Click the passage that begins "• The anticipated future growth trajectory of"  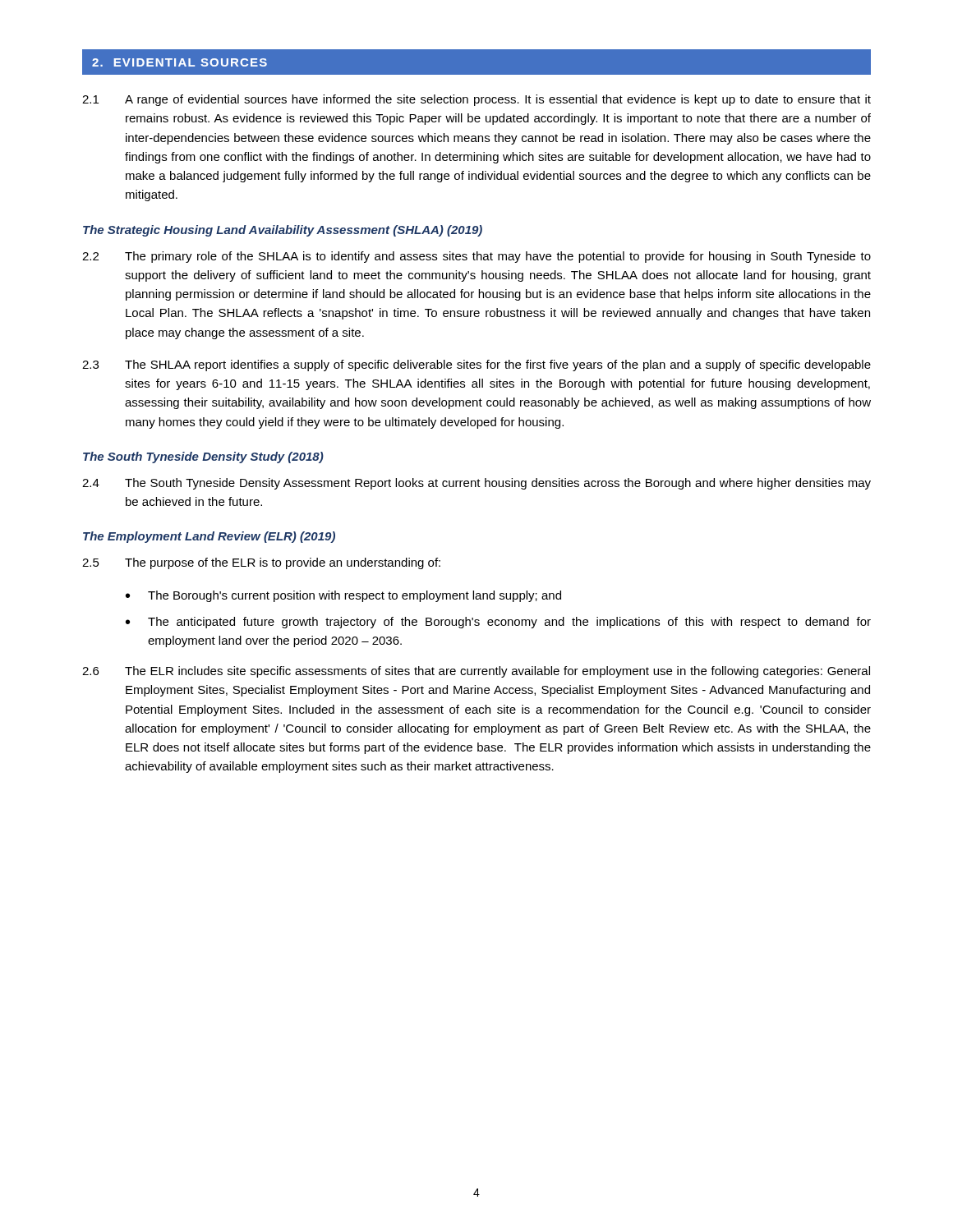498,631
